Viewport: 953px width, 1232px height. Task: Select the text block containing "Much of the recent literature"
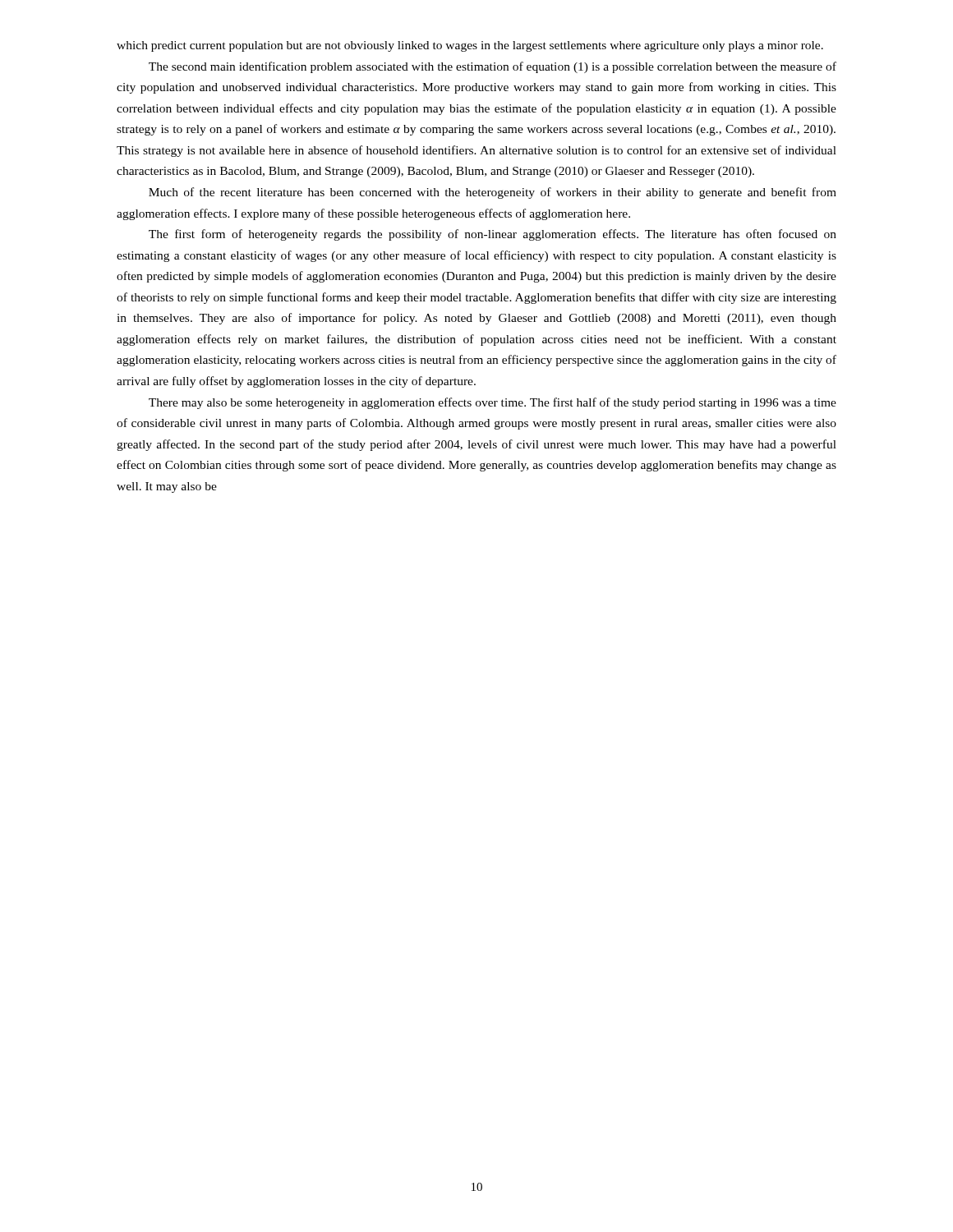pyautogui.click(x=476, y=202)
